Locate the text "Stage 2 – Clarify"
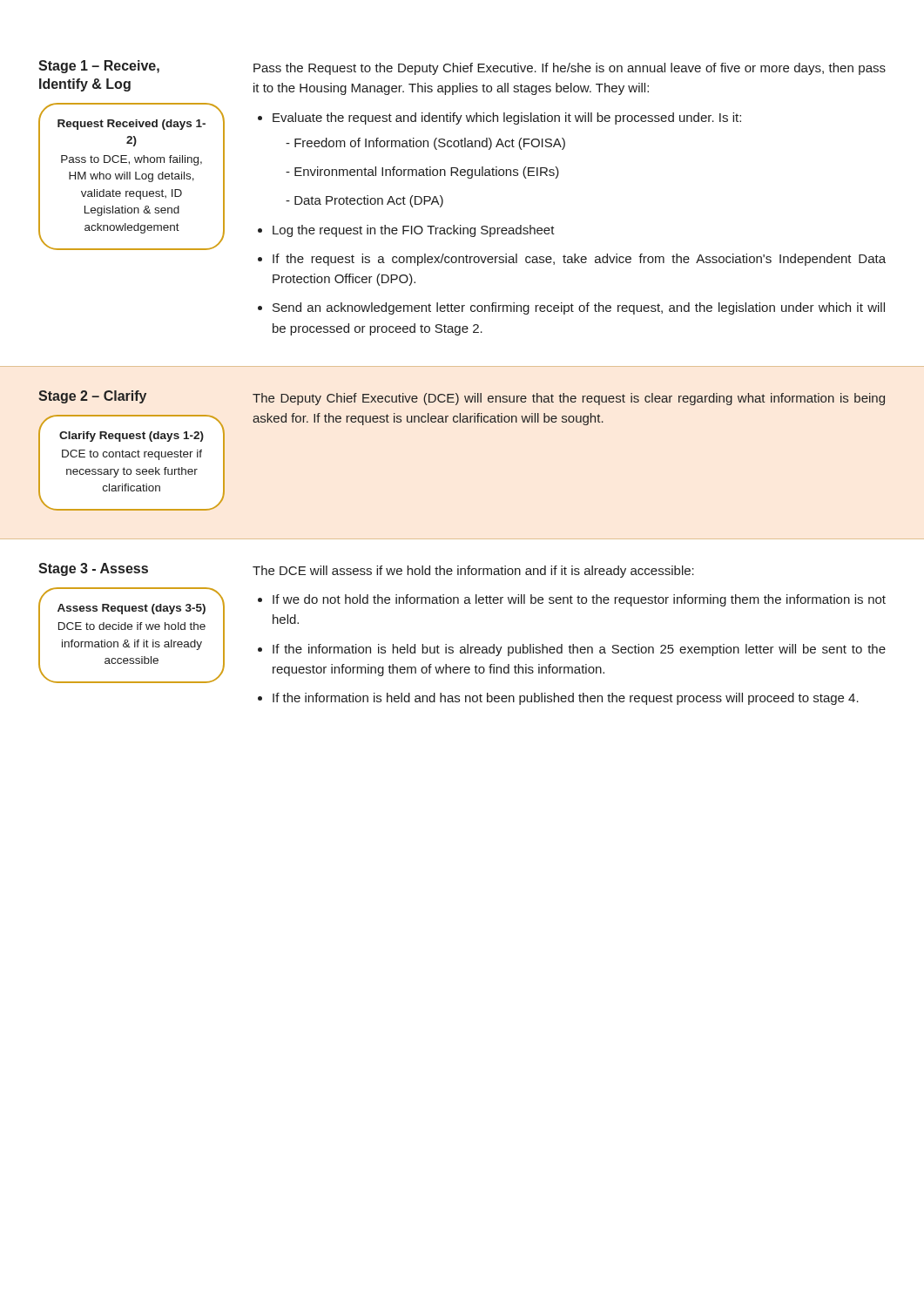Screen dimensions: 1307x924 coord(93,396)
